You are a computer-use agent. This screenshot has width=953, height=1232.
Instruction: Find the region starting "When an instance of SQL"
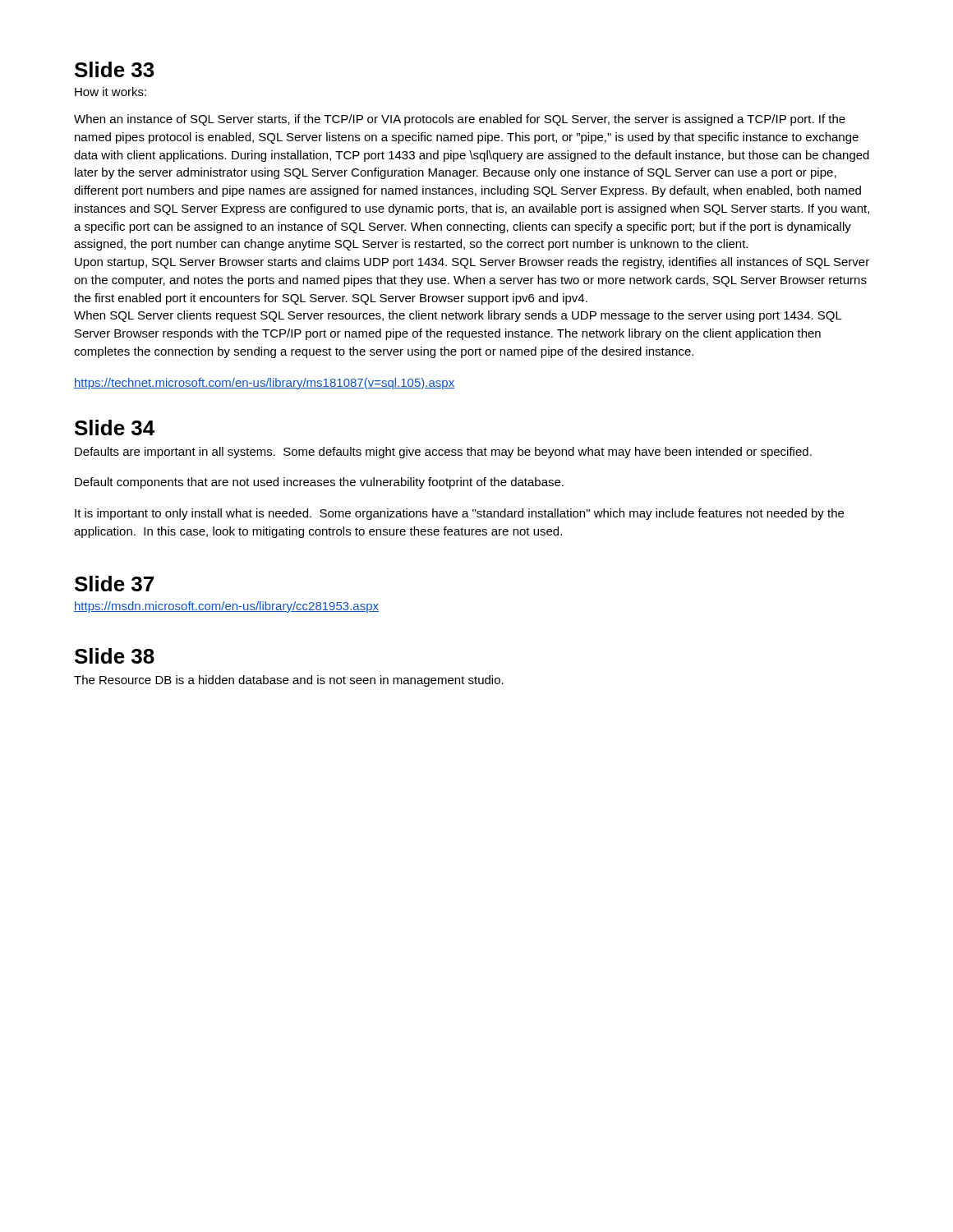pos(472,235)
